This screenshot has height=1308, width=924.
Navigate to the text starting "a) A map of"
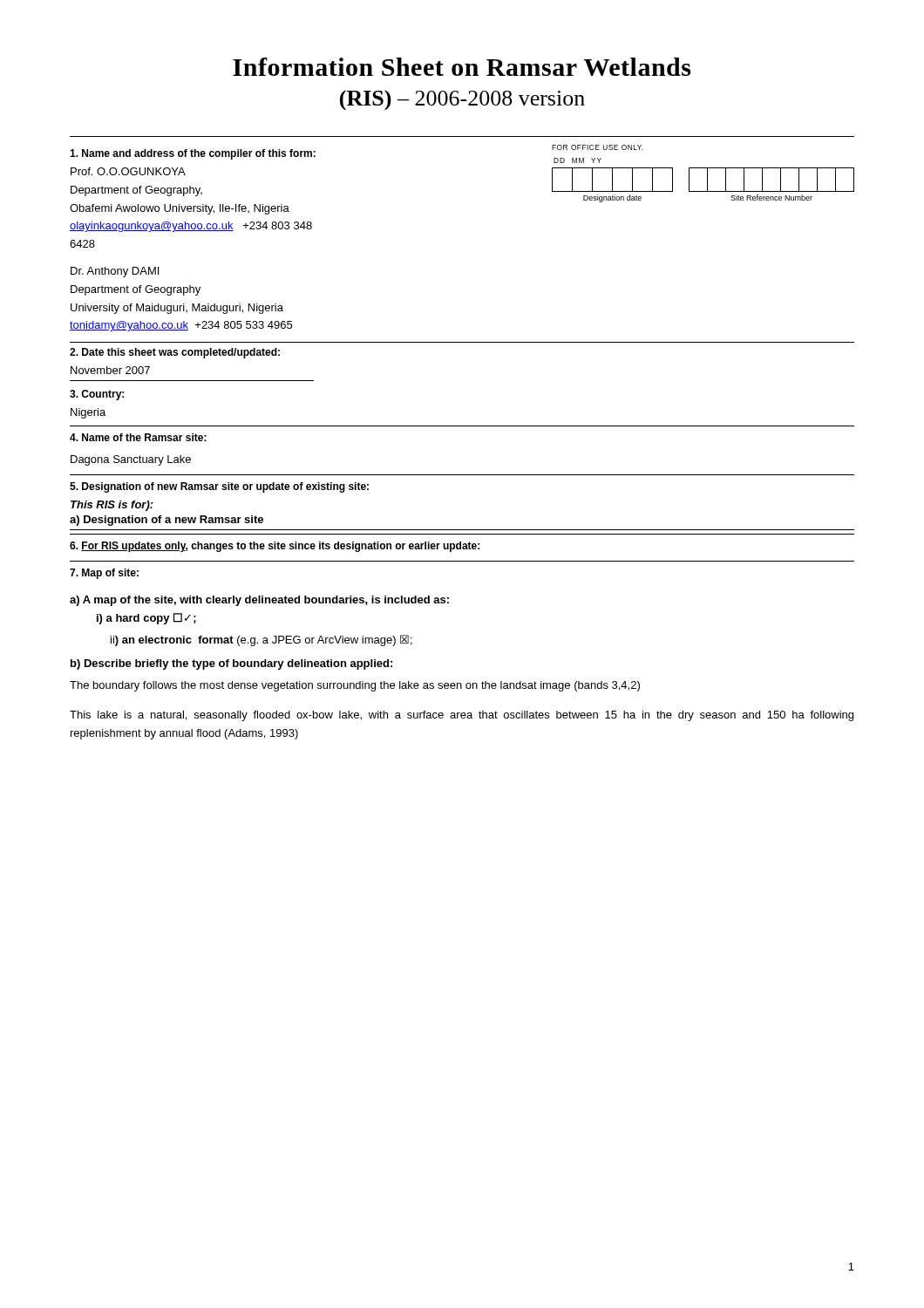(259, 601)
